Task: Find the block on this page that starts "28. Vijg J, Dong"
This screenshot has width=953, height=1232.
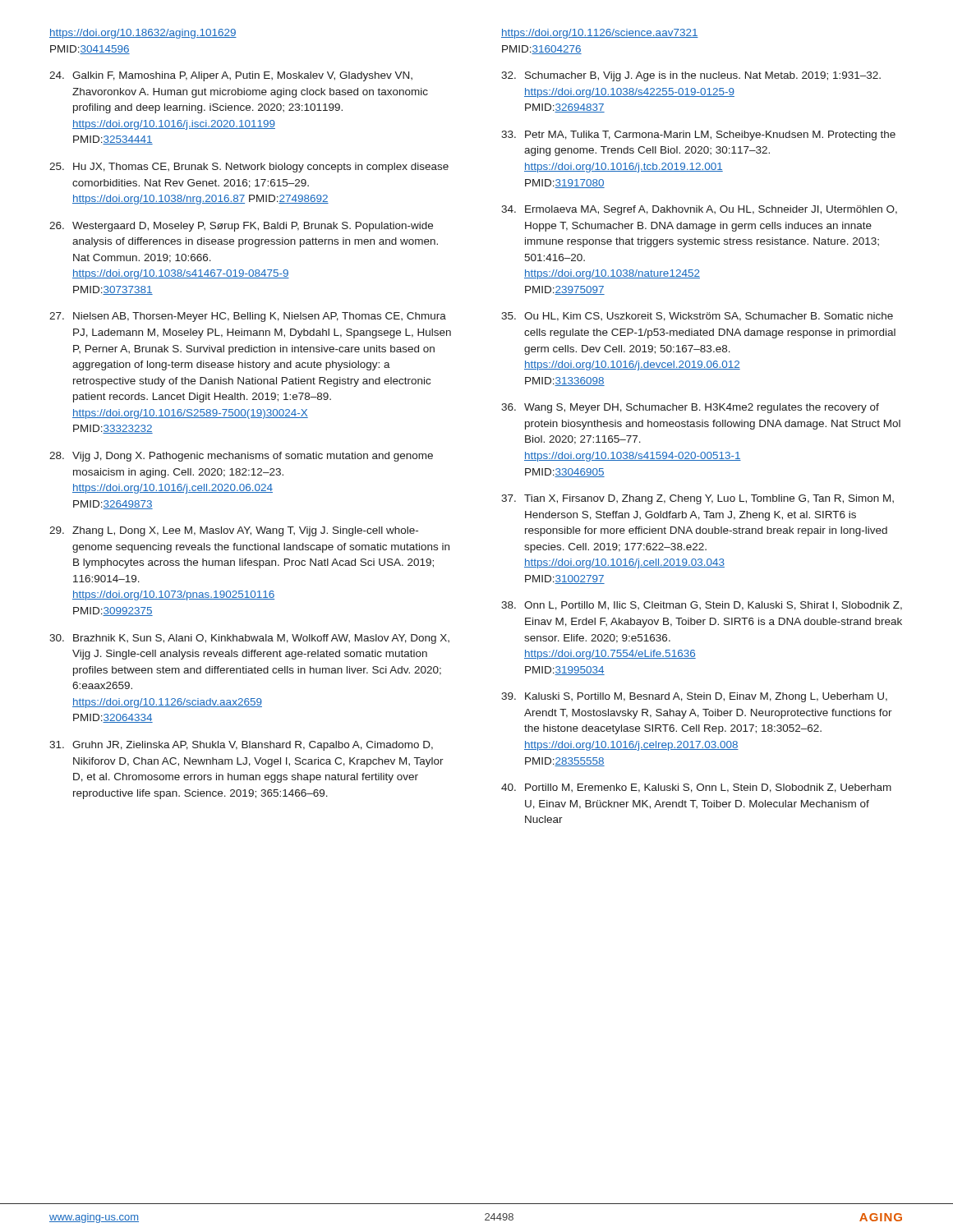Action: (x=251, y=480)
